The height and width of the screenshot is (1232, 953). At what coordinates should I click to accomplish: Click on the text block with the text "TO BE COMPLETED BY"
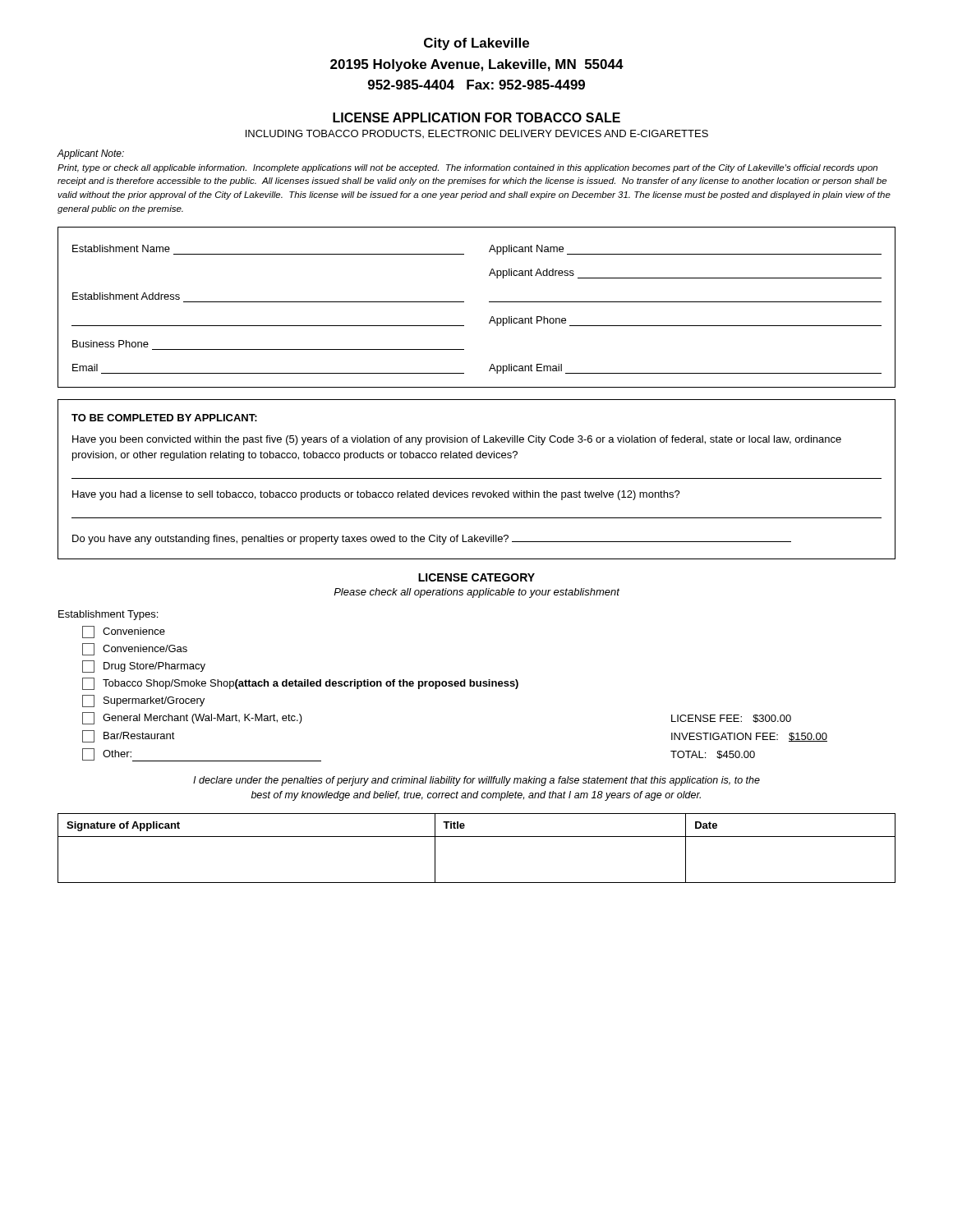476,479
